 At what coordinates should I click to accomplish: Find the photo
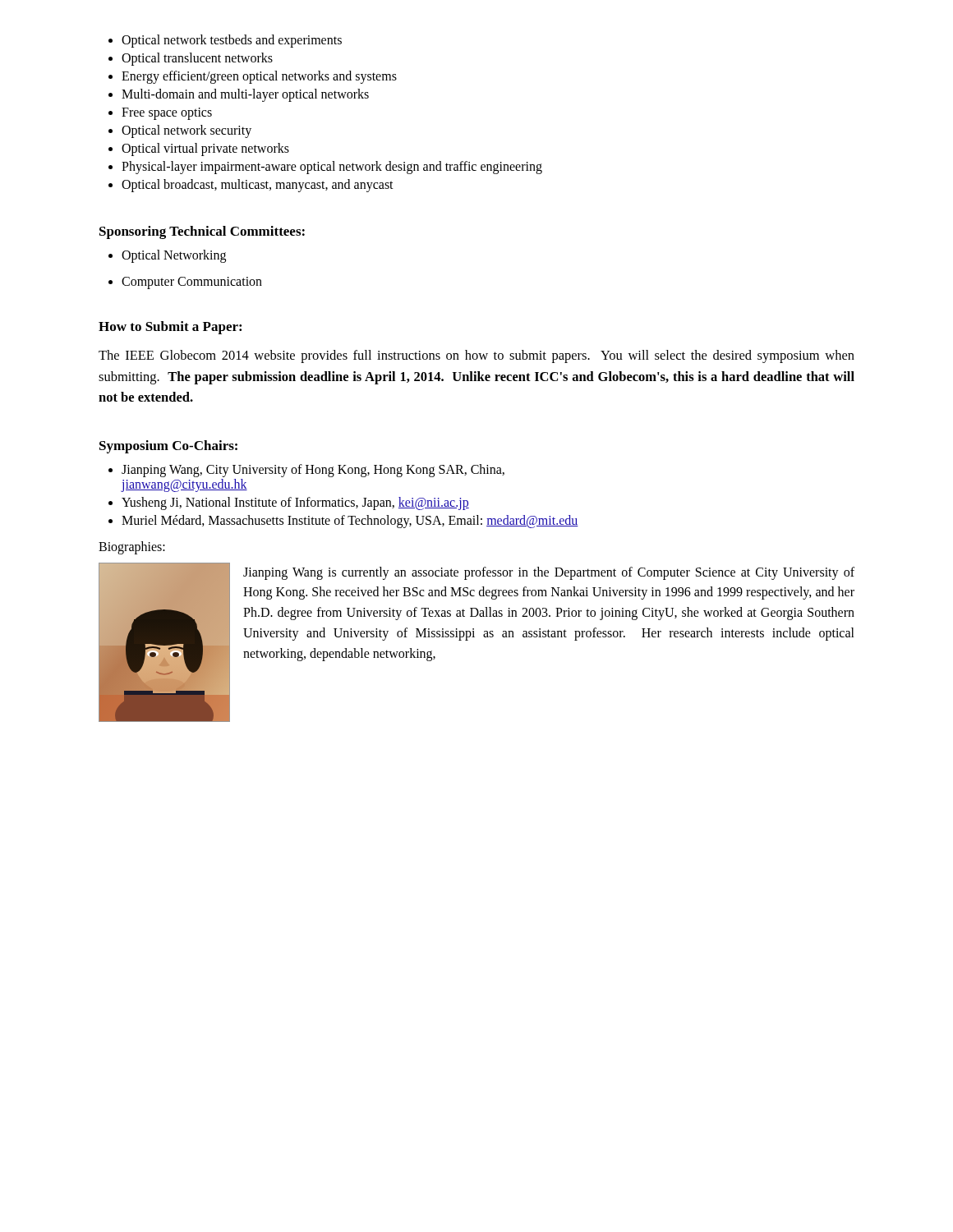(x=164, y=642)
